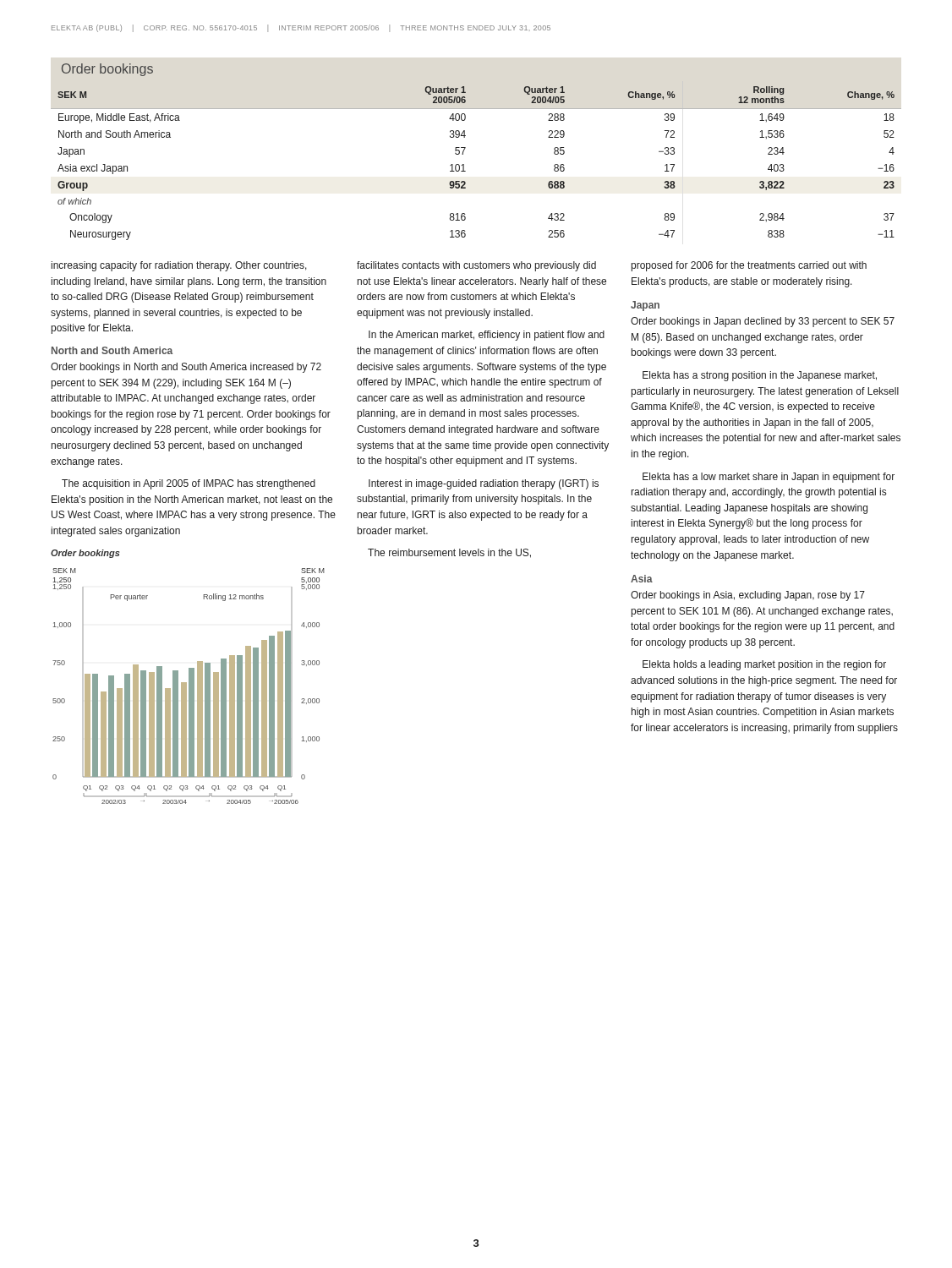Select the text block containing "Order bookings in North and South America increased"
Viewport: 952px width, 1268px height.
(191, 414)
